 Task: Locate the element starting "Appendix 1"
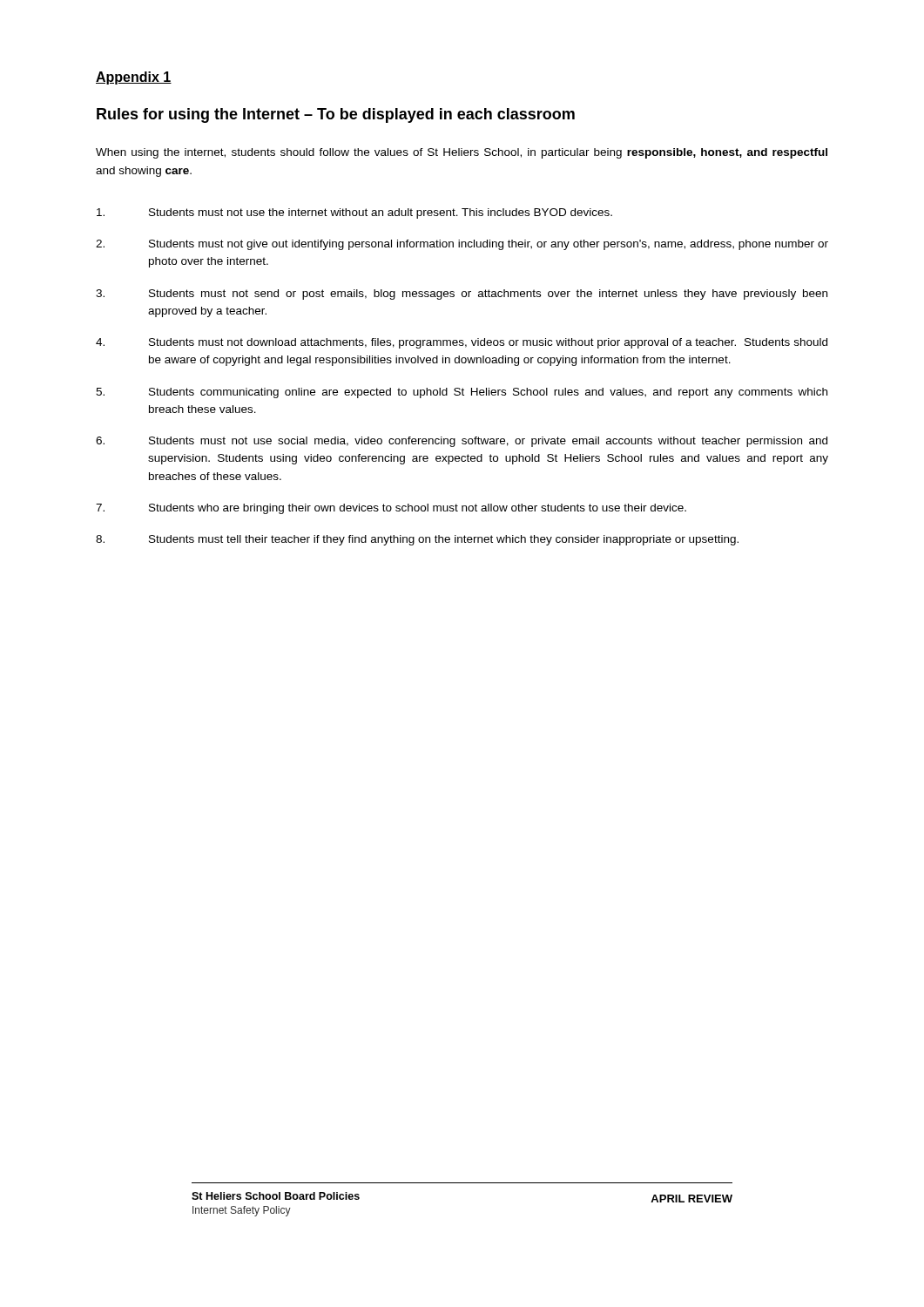pos(133,78)
